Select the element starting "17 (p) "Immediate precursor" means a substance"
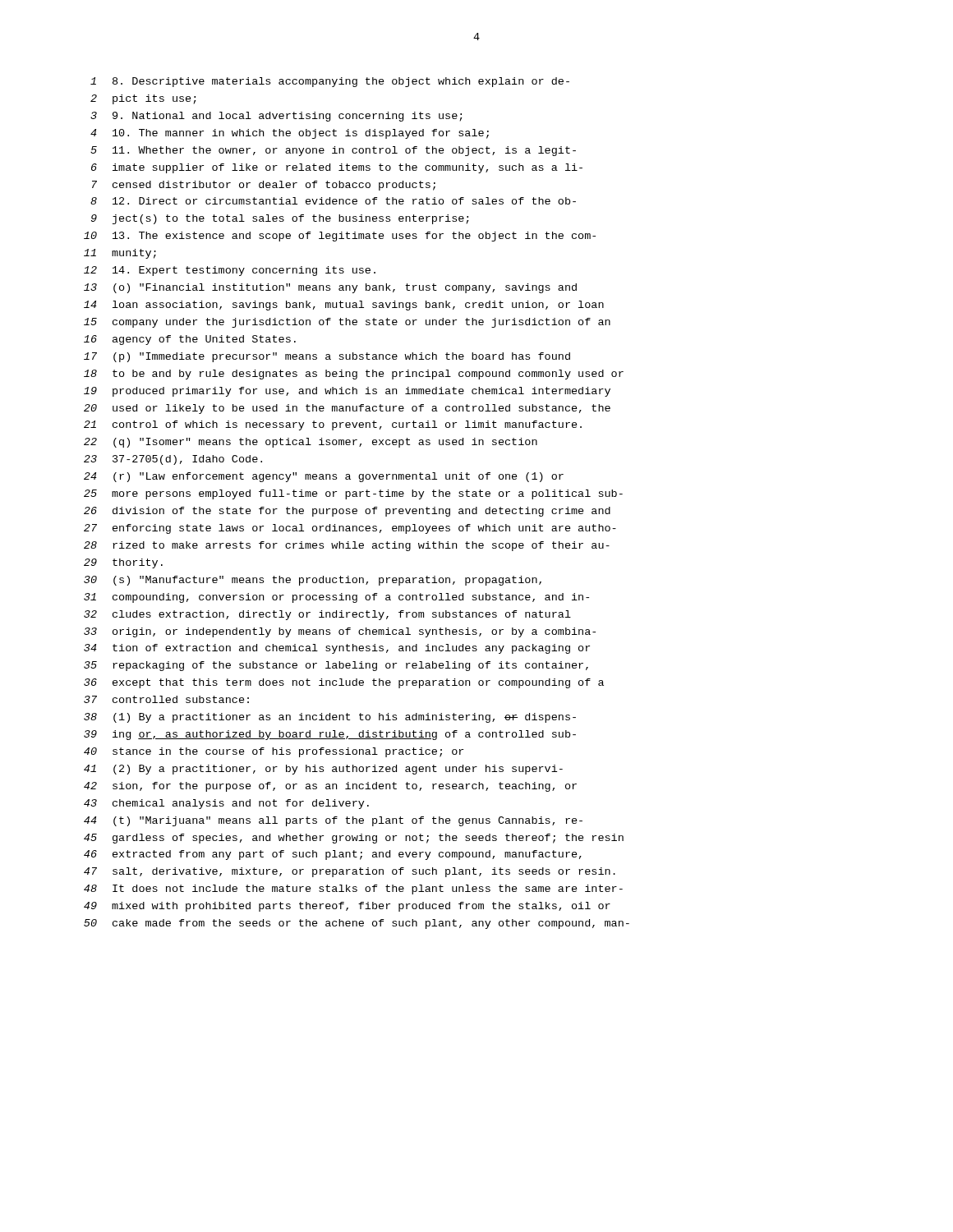Viewport: 953px width, 1232px height. (x=476, y=392)
